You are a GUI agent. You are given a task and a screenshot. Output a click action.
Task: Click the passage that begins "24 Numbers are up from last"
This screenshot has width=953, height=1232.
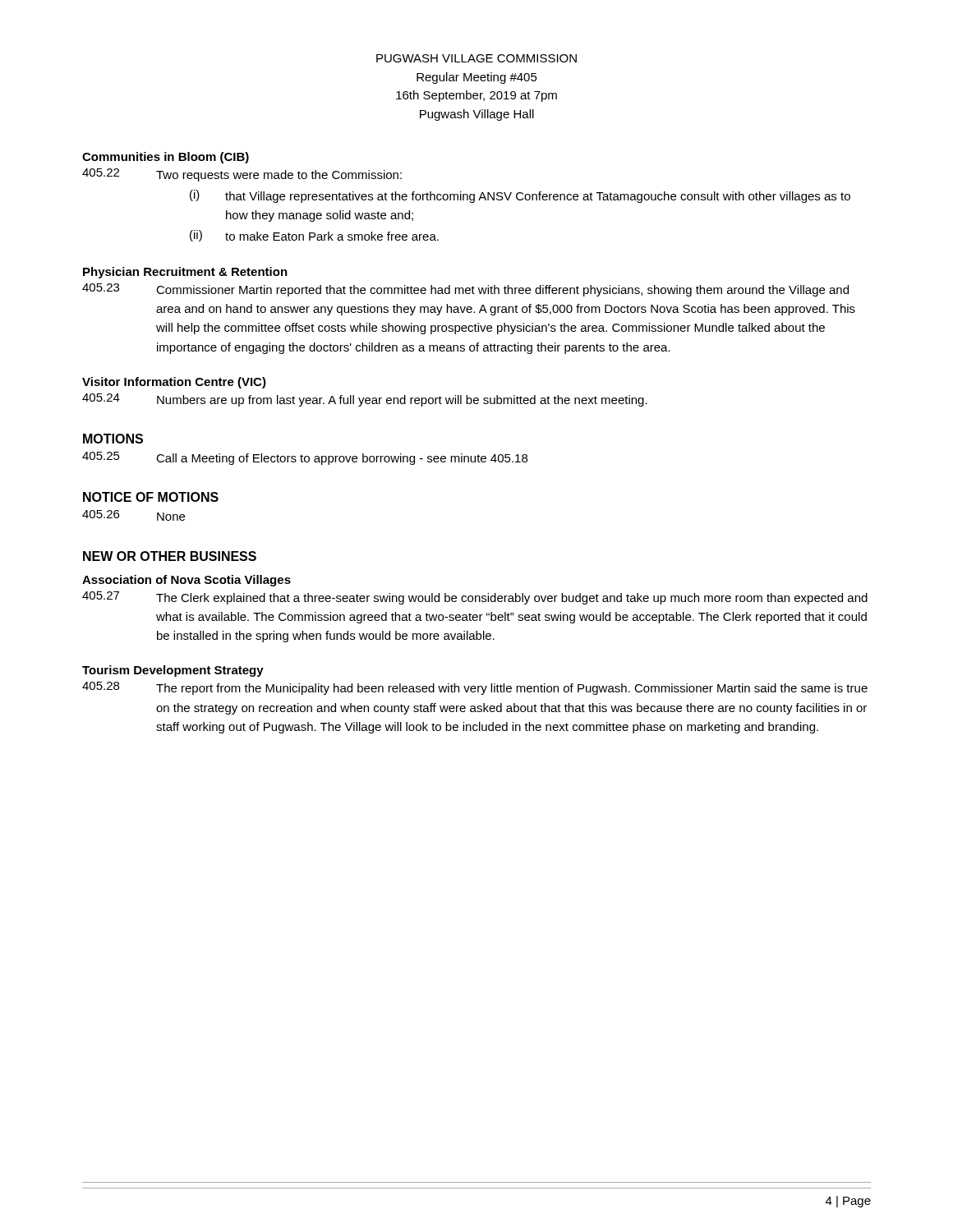476,399
